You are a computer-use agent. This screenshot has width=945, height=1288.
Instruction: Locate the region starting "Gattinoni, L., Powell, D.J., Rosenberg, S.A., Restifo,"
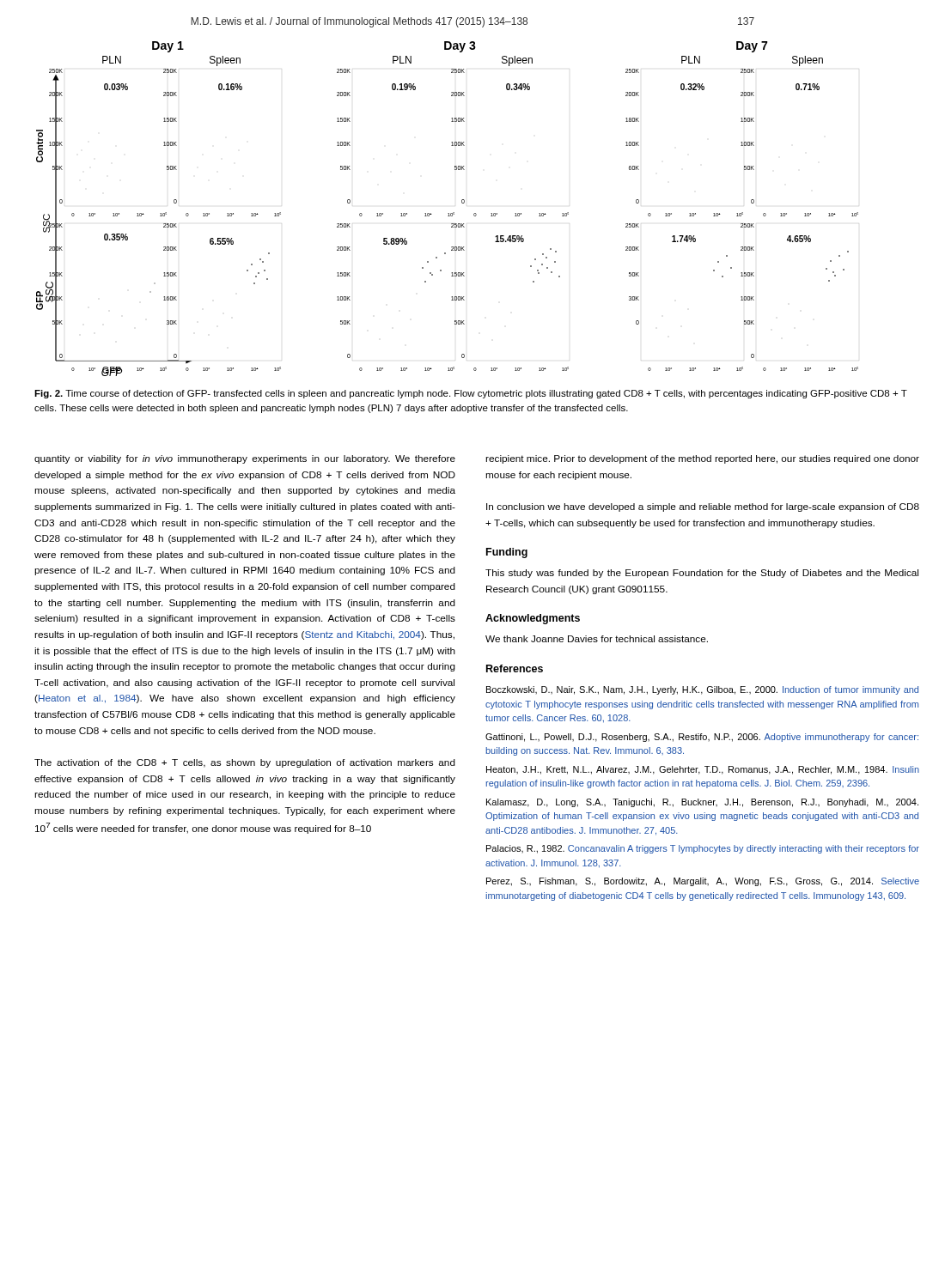point(702,744)
